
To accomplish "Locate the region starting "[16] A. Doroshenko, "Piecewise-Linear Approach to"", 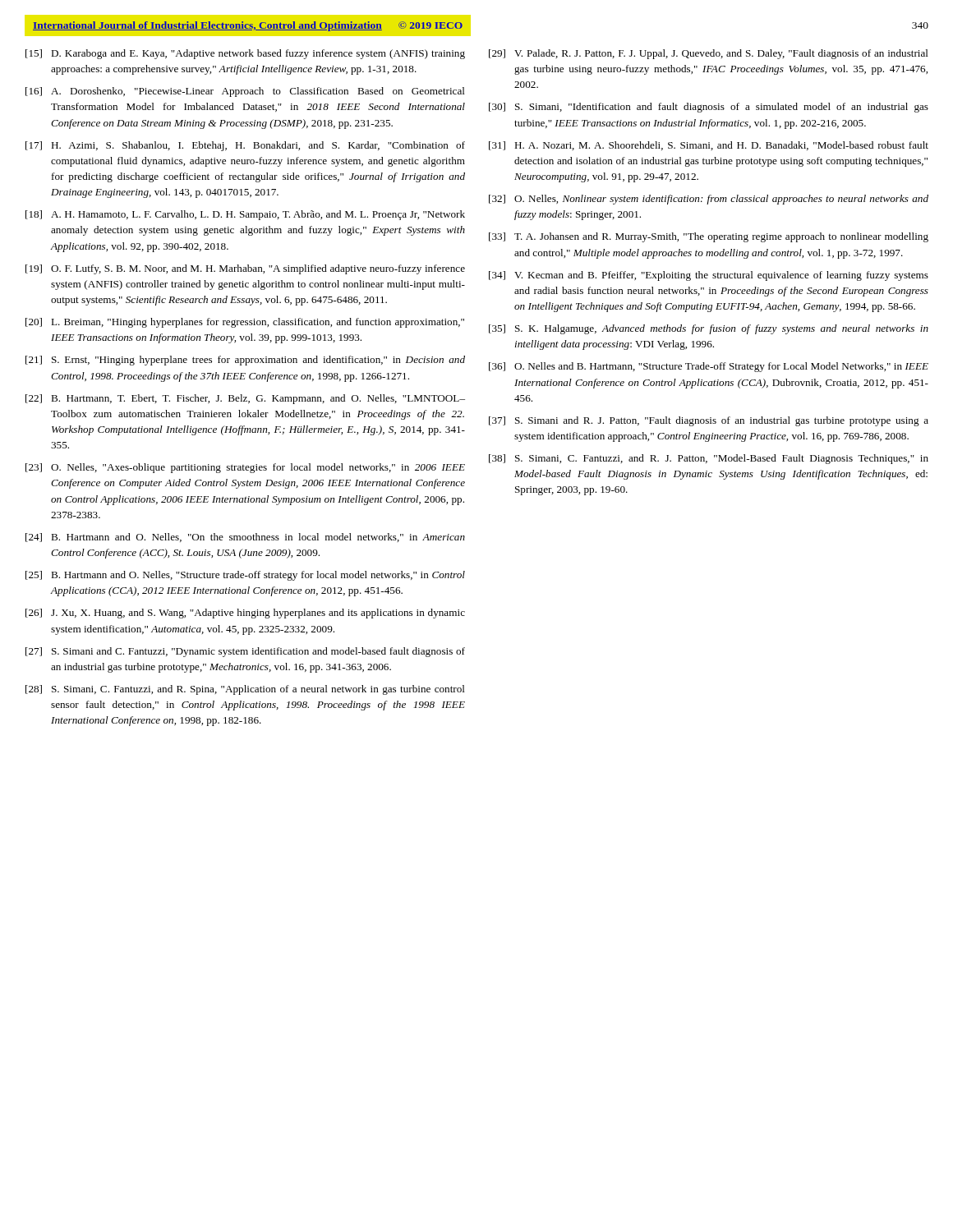I will coord(245,107).
